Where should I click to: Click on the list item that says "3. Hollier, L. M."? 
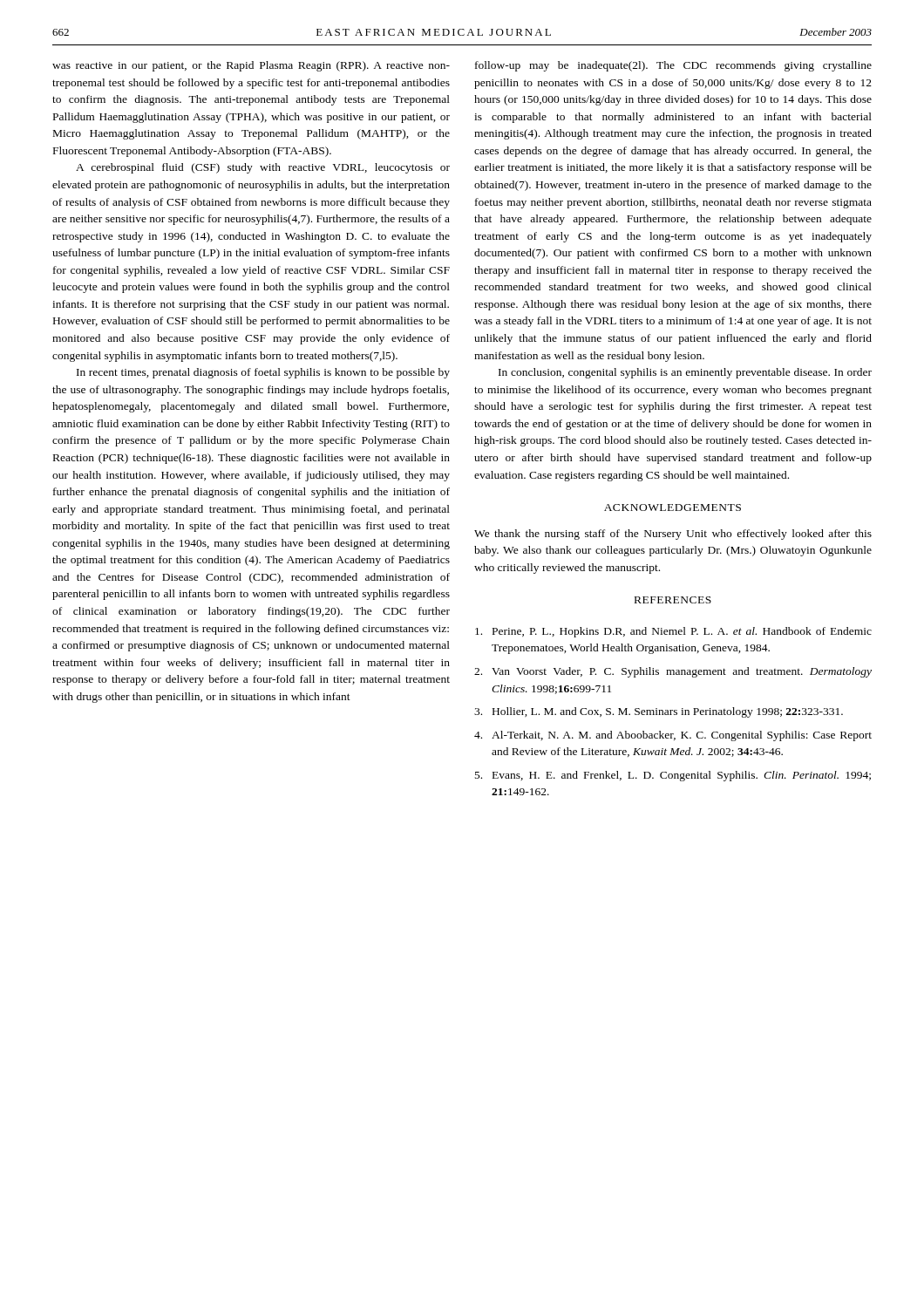tap(673, 711)
